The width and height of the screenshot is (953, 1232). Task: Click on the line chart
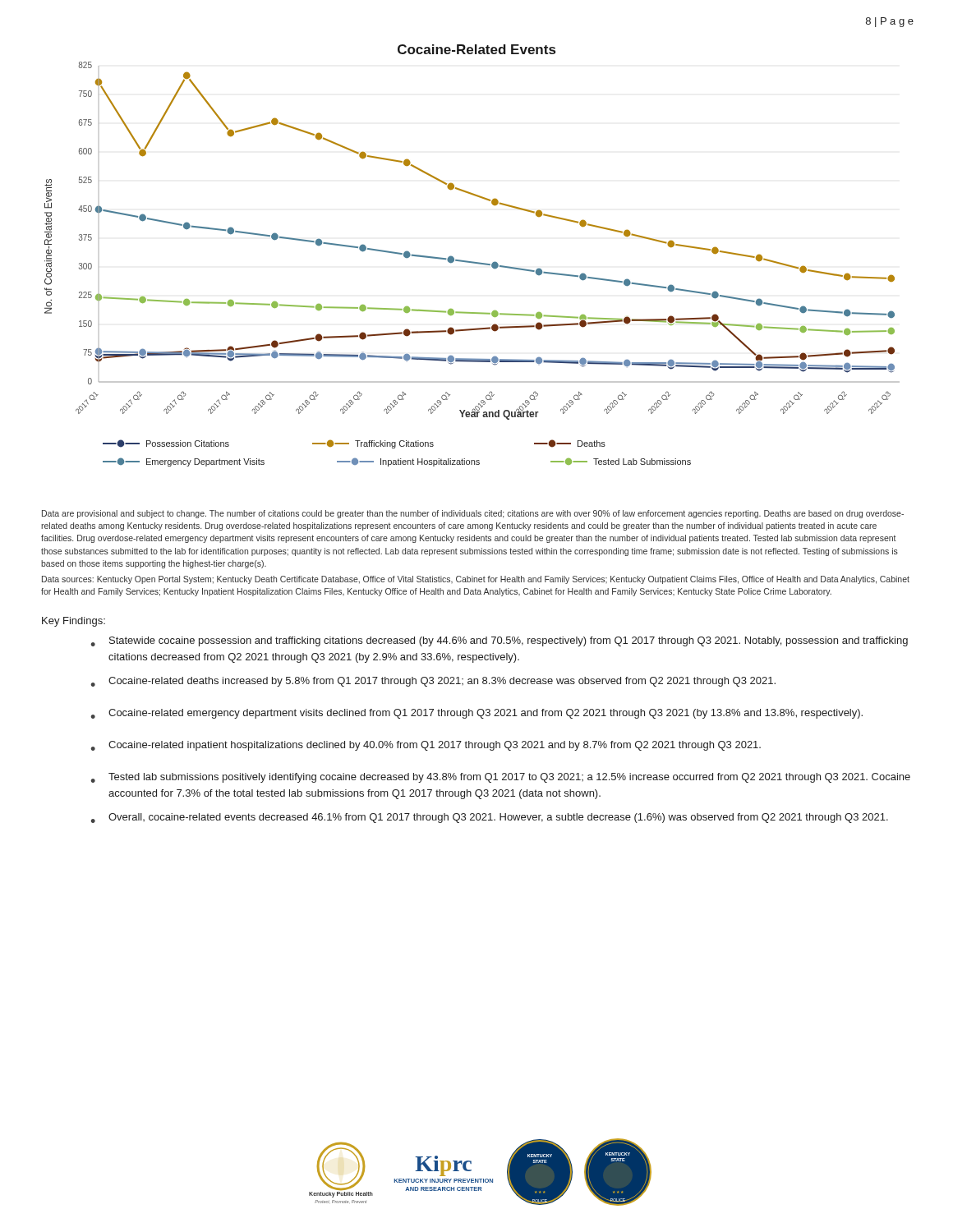click(x=476, y=265)
